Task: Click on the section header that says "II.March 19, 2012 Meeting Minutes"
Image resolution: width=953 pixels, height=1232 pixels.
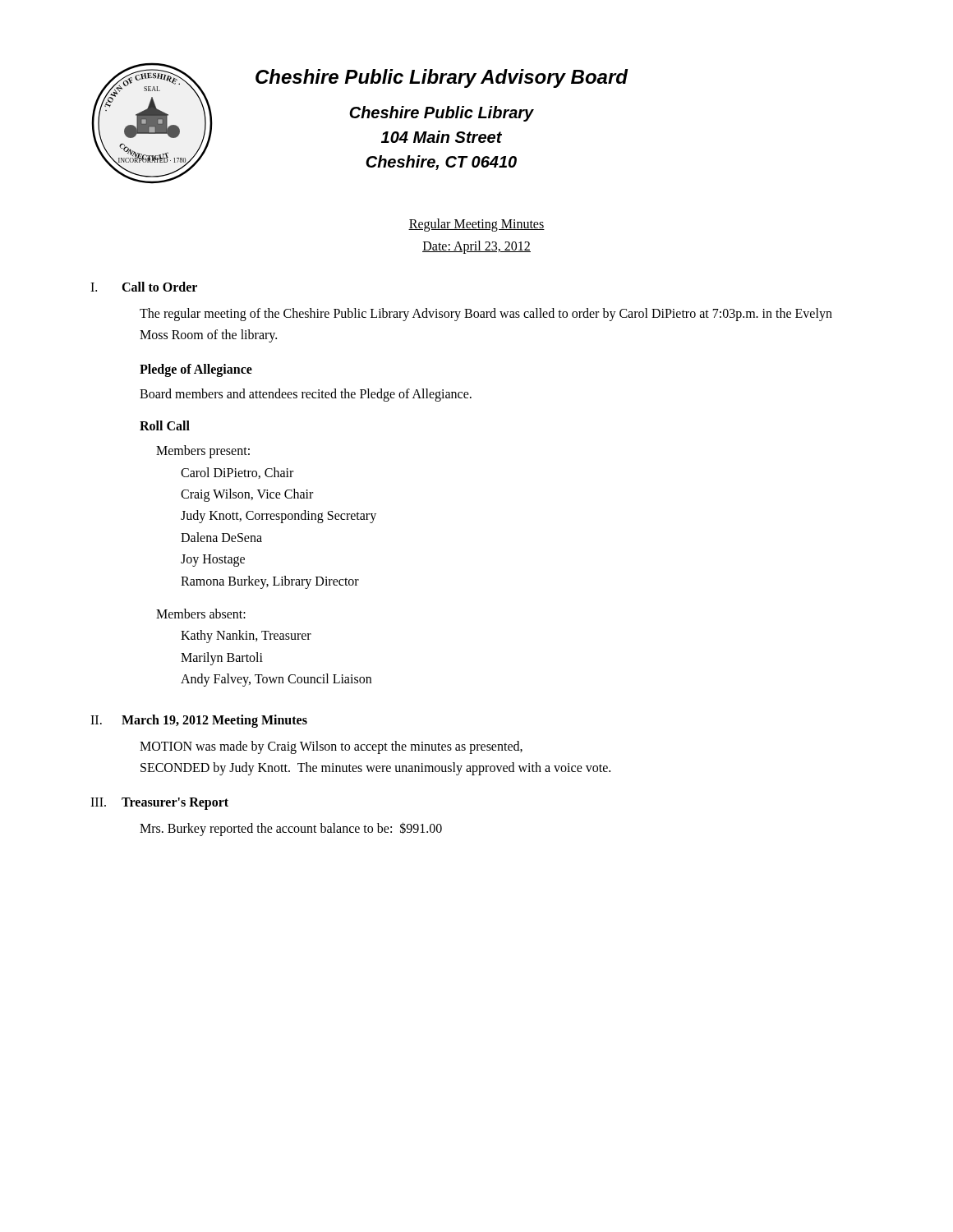Action: pyautogui.click(x=199, y=721)
